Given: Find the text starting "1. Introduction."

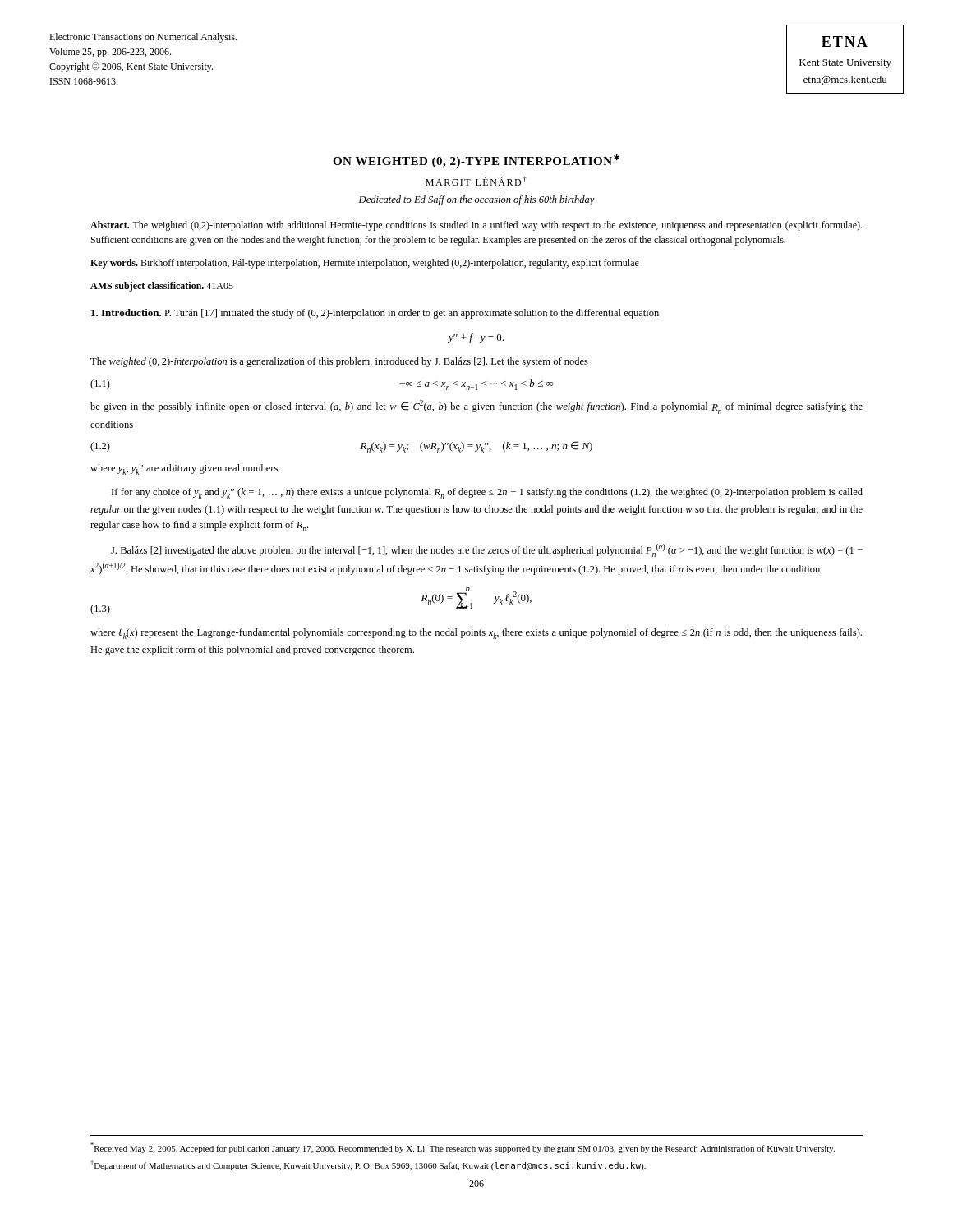Looking at the screenshot, I should pos(127,313).
